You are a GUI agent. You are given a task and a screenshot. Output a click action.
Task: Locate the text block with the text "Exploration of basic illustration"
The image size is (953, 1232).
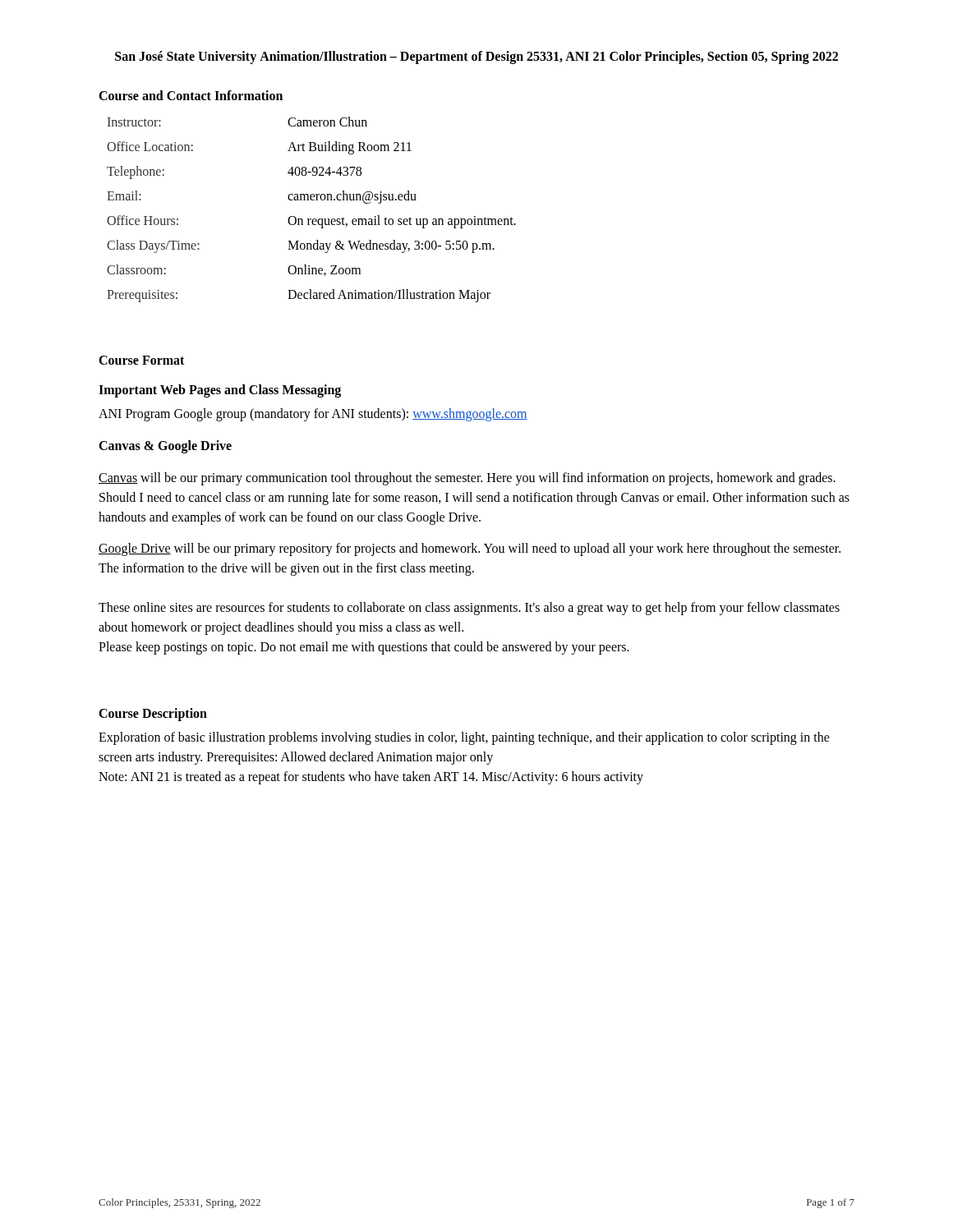coord(464,757)
